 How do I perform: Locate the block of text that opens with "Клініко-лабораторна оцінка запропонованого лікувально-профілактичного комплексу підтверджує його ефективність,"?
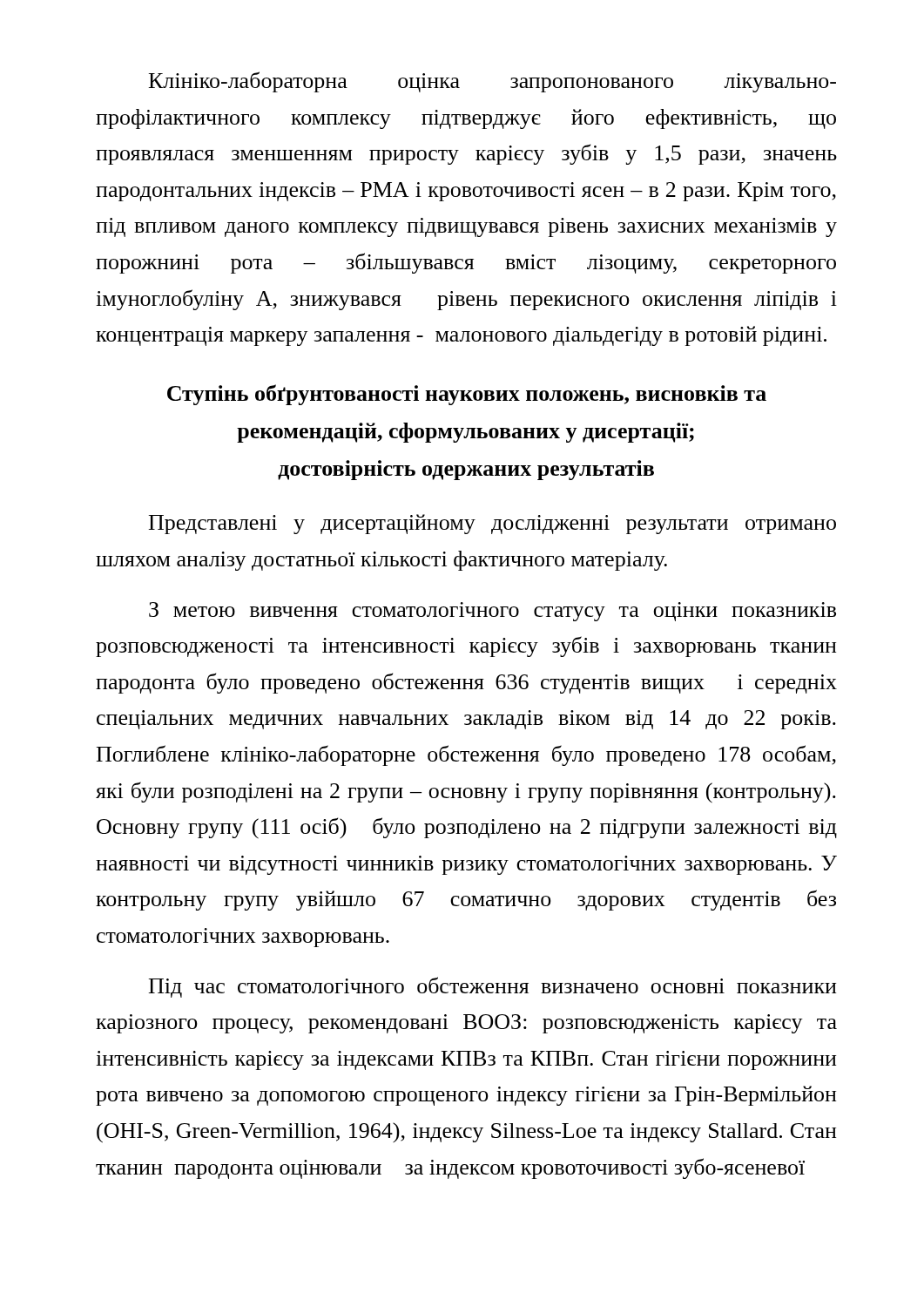click(466, 207)
